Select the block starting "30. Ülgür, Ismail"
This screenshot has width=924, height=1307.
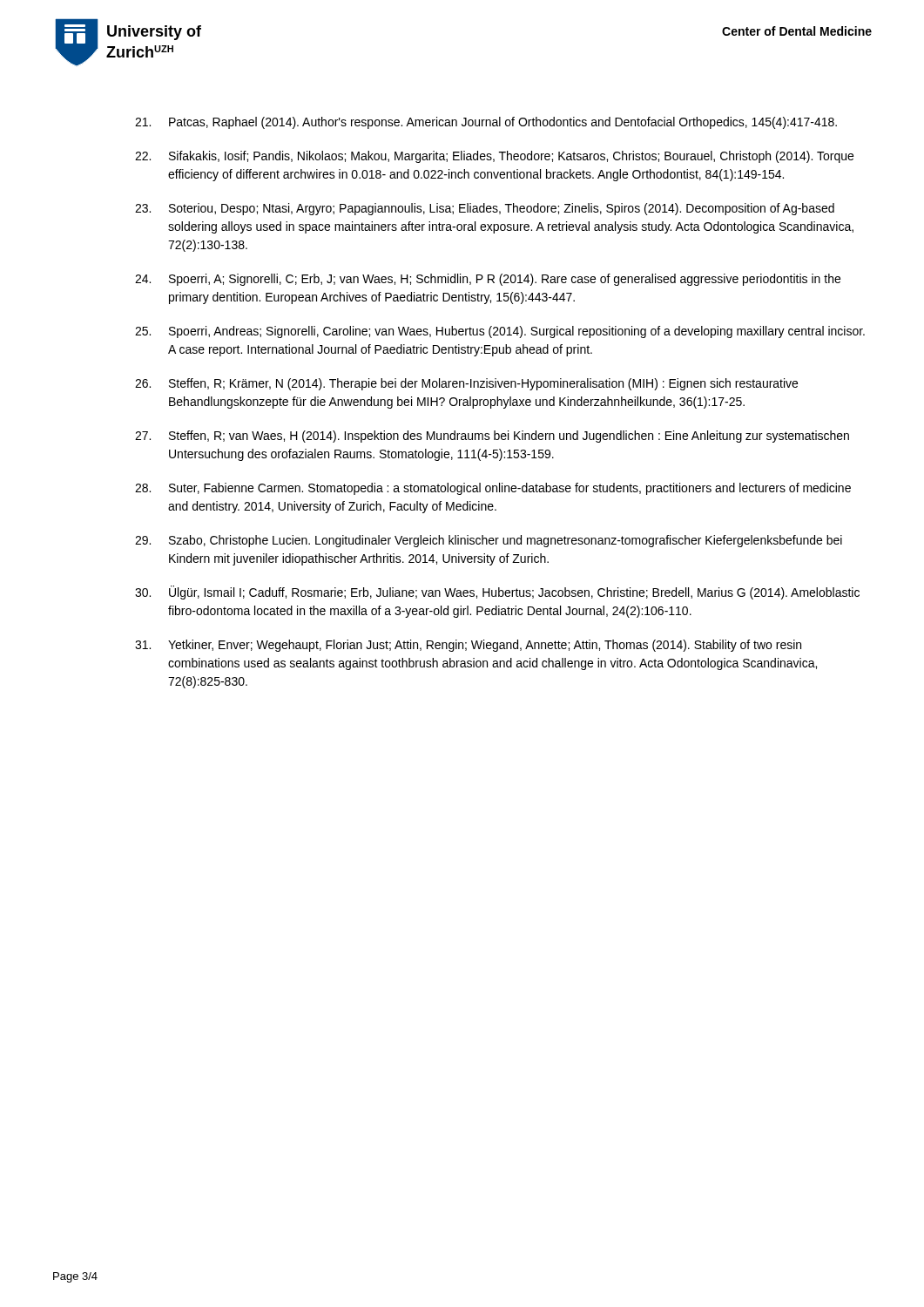pos(503,602)
